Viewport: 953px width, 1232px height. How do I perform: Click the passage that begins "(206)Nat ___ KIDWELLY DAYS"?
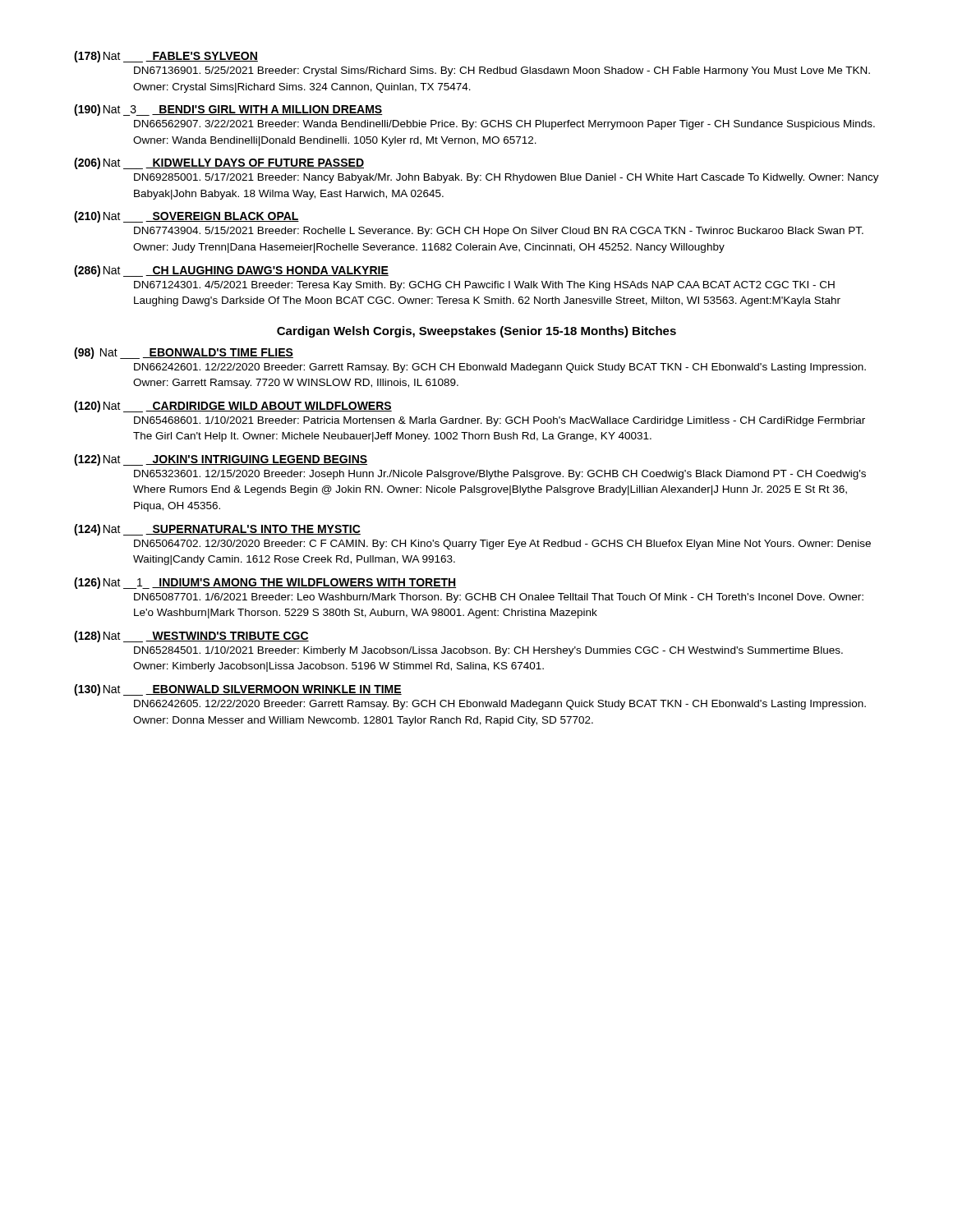tap(476, 179)
